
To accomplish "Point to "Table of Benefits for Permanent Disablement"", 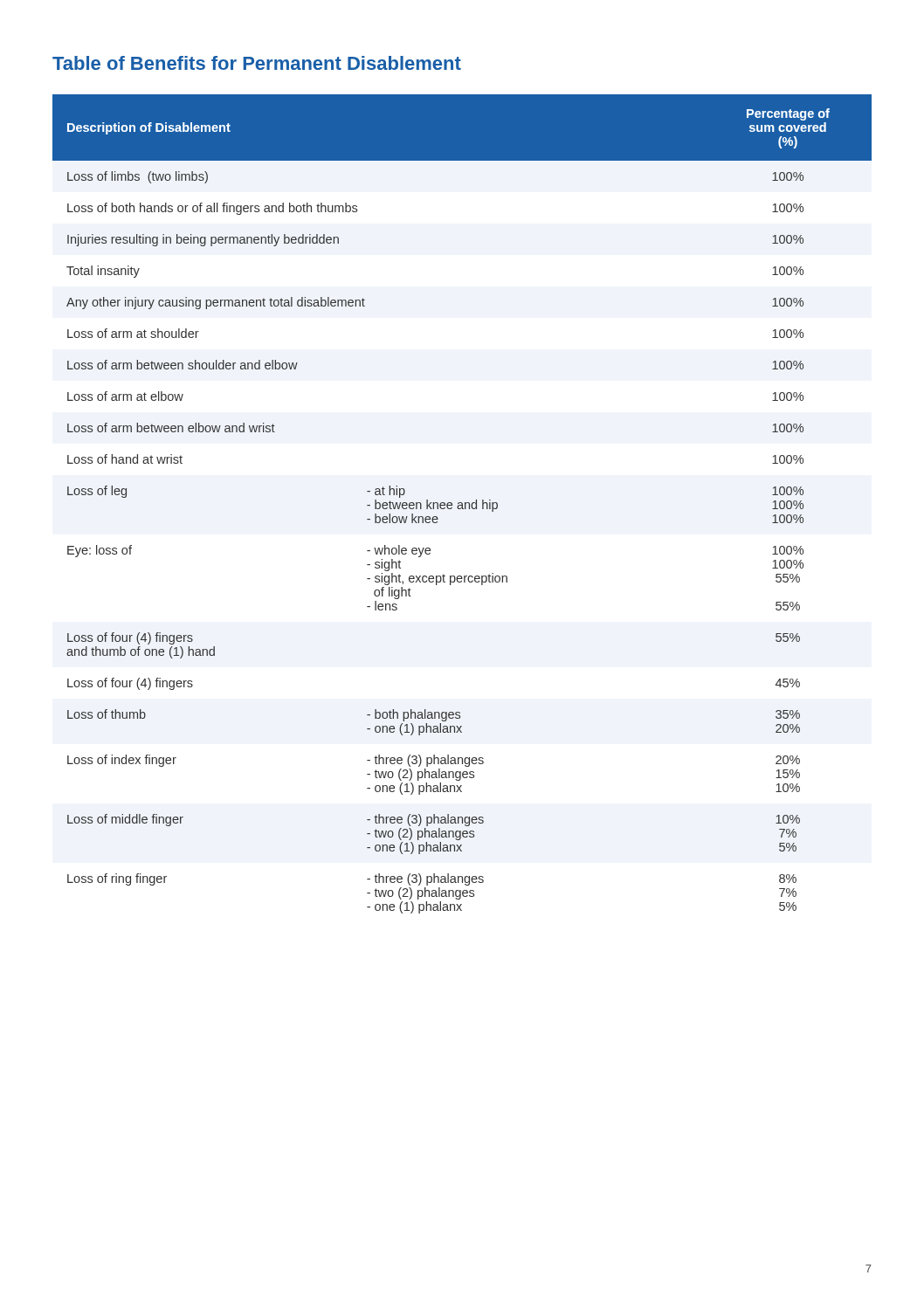I will 257,63.
